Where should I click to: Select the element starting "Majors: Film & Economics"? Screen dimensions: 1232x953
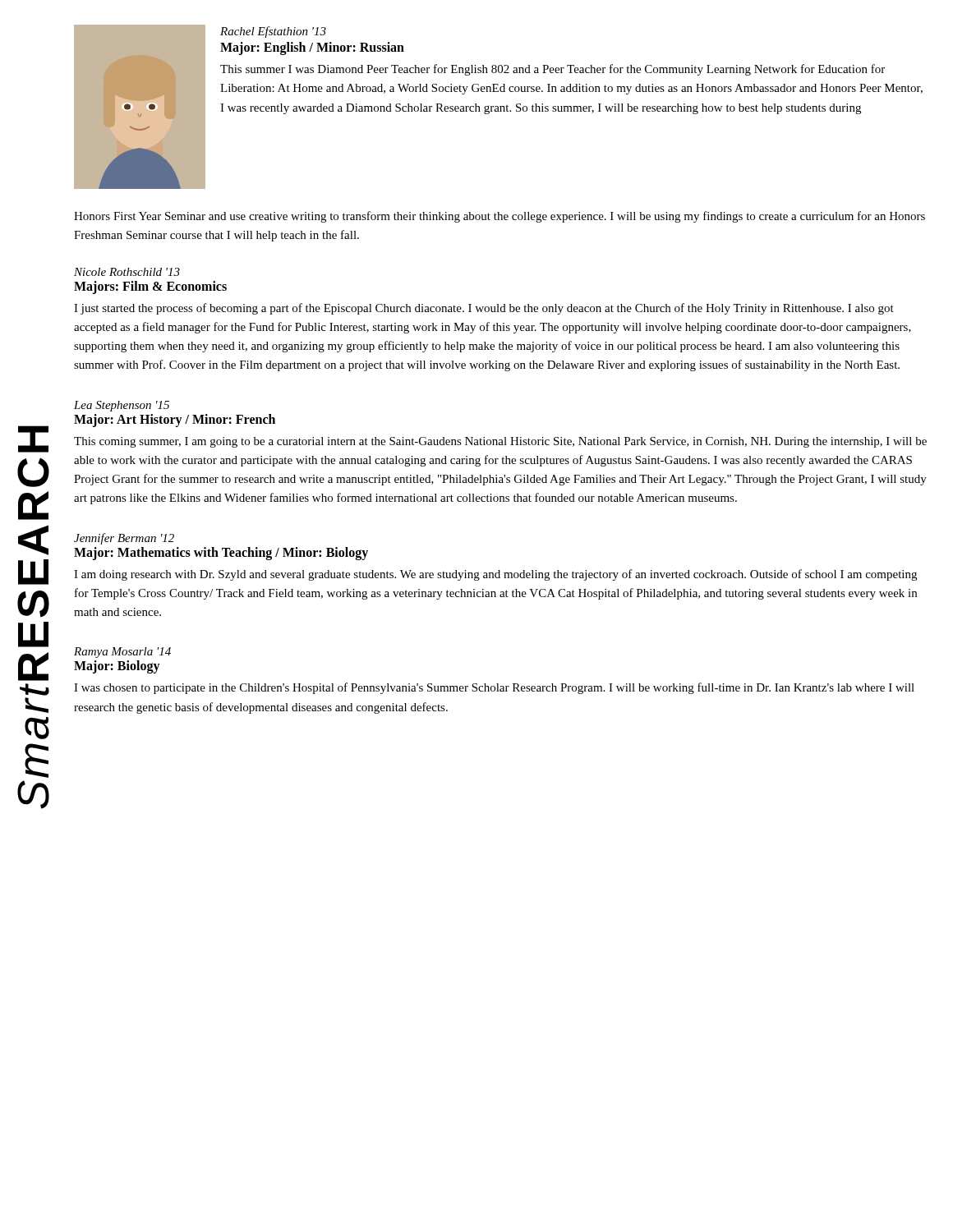[150, 286]
